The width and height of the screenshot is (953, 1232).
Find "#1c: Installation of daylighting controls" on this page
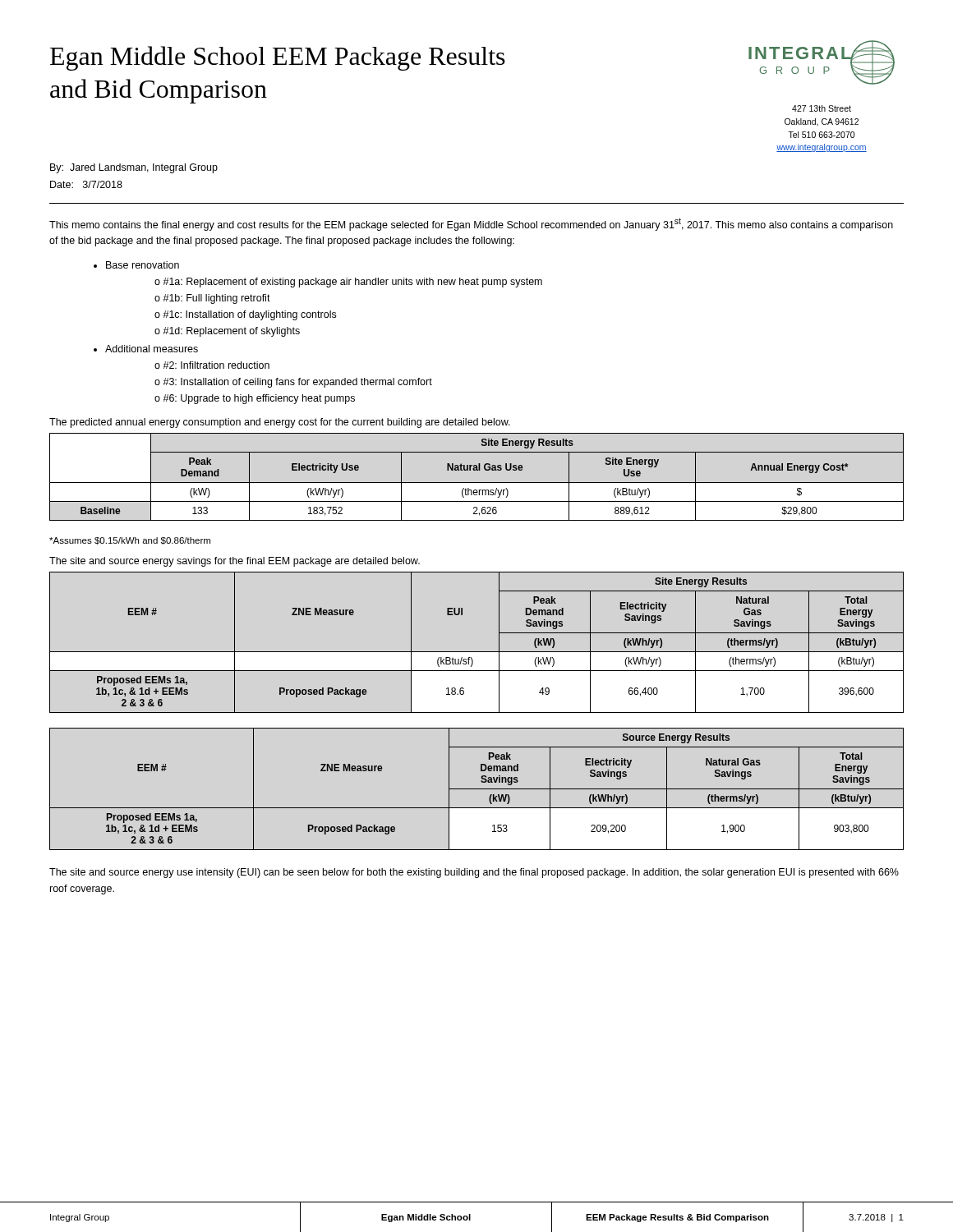(x=250, y=315)
